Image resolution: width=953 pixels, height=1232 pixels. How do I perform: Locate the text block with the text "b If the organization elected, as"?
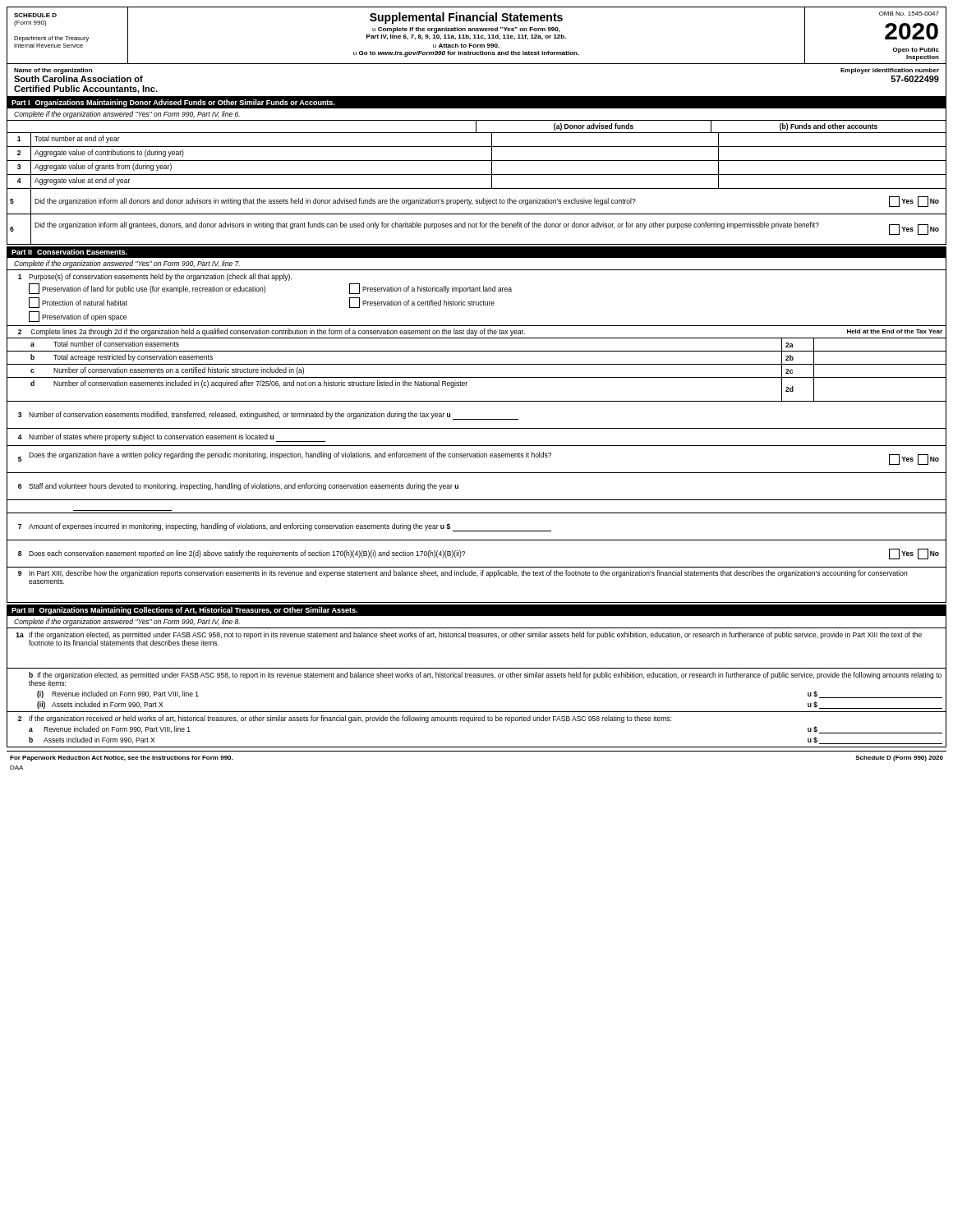click(x=485, y=679)
